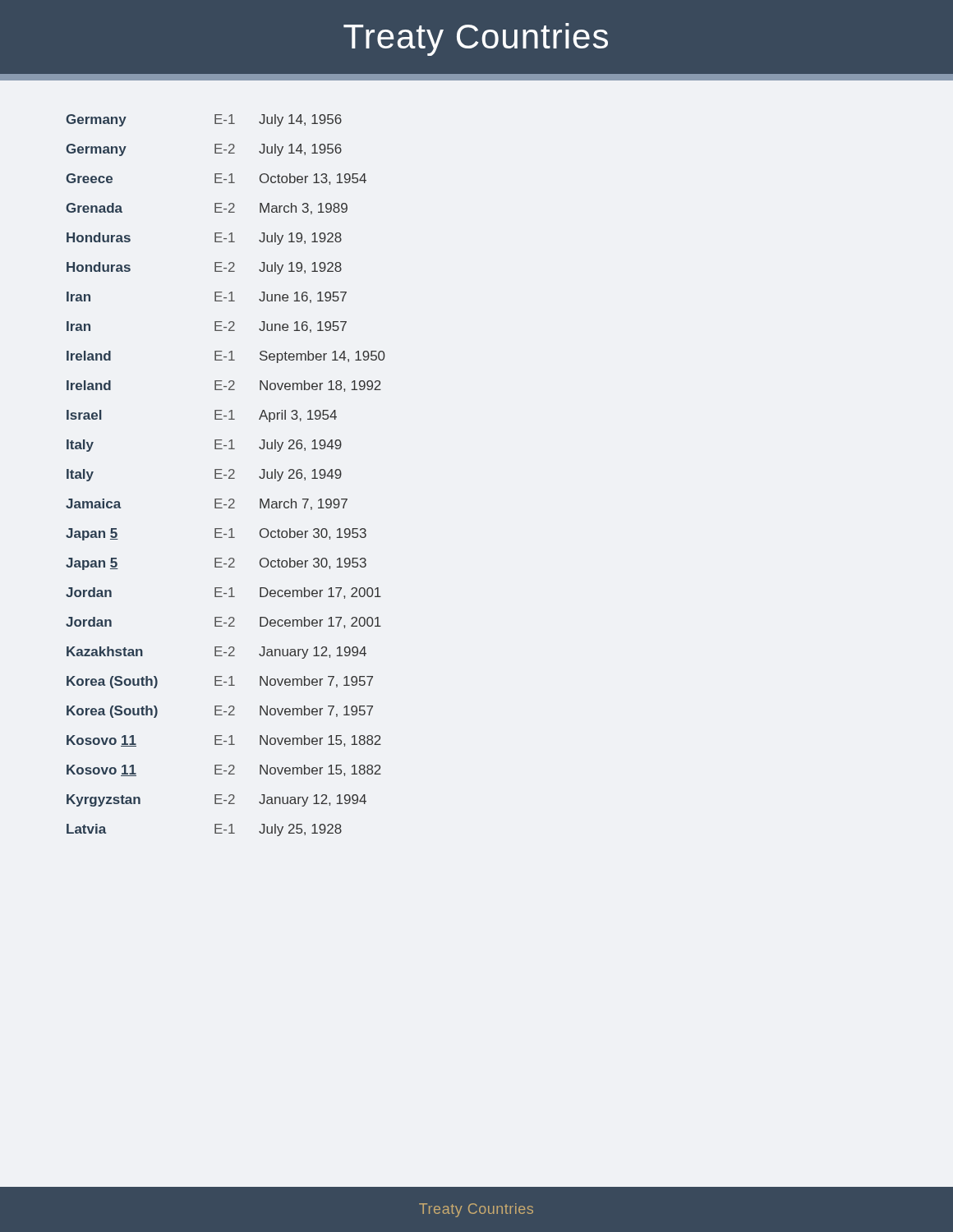Point to "Italy E-2 July 26, 1949"
953x1232 pixels.
204,475
